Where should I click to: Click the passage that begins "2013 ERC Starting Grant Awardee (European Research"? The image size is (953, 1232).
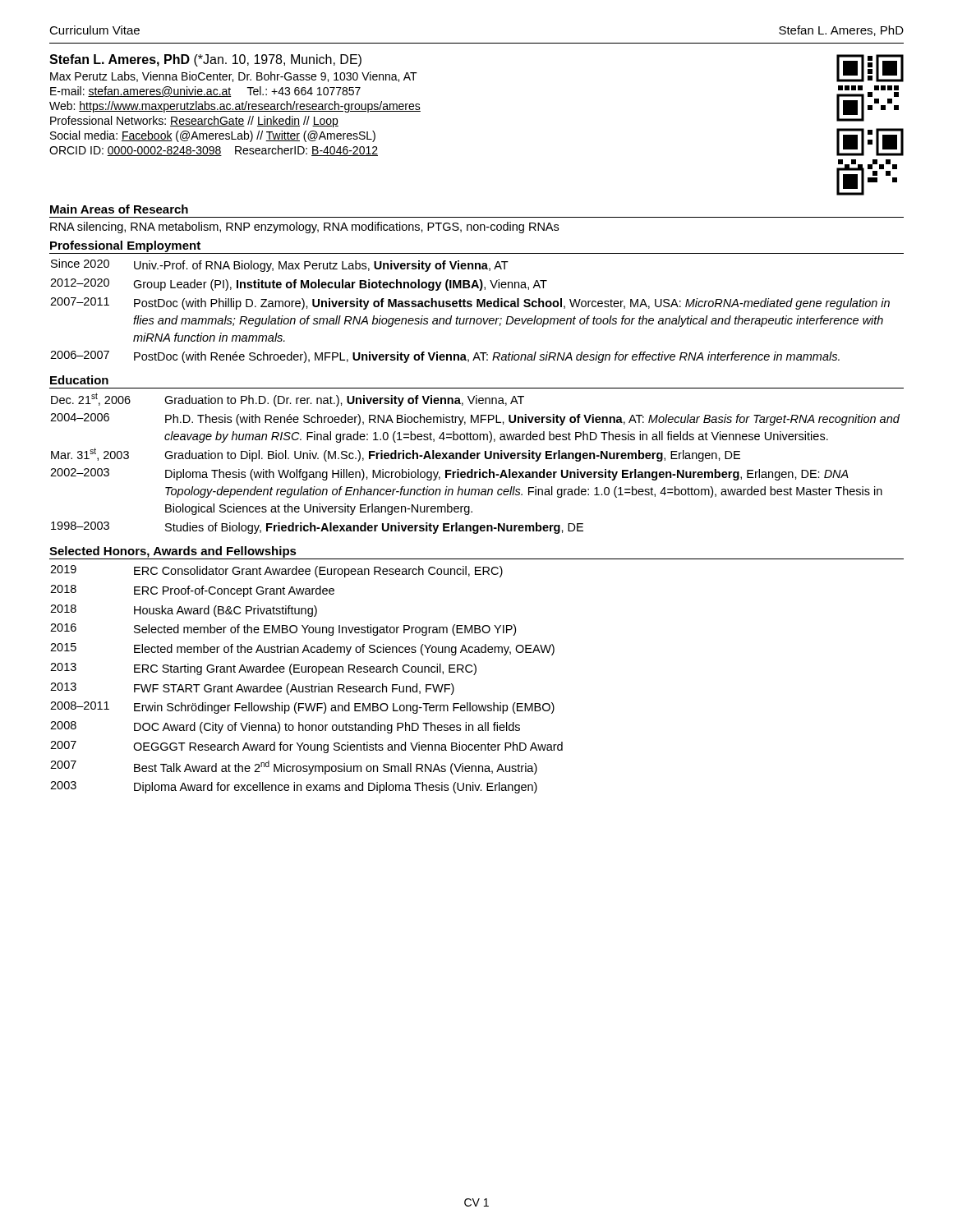[476, 669]
